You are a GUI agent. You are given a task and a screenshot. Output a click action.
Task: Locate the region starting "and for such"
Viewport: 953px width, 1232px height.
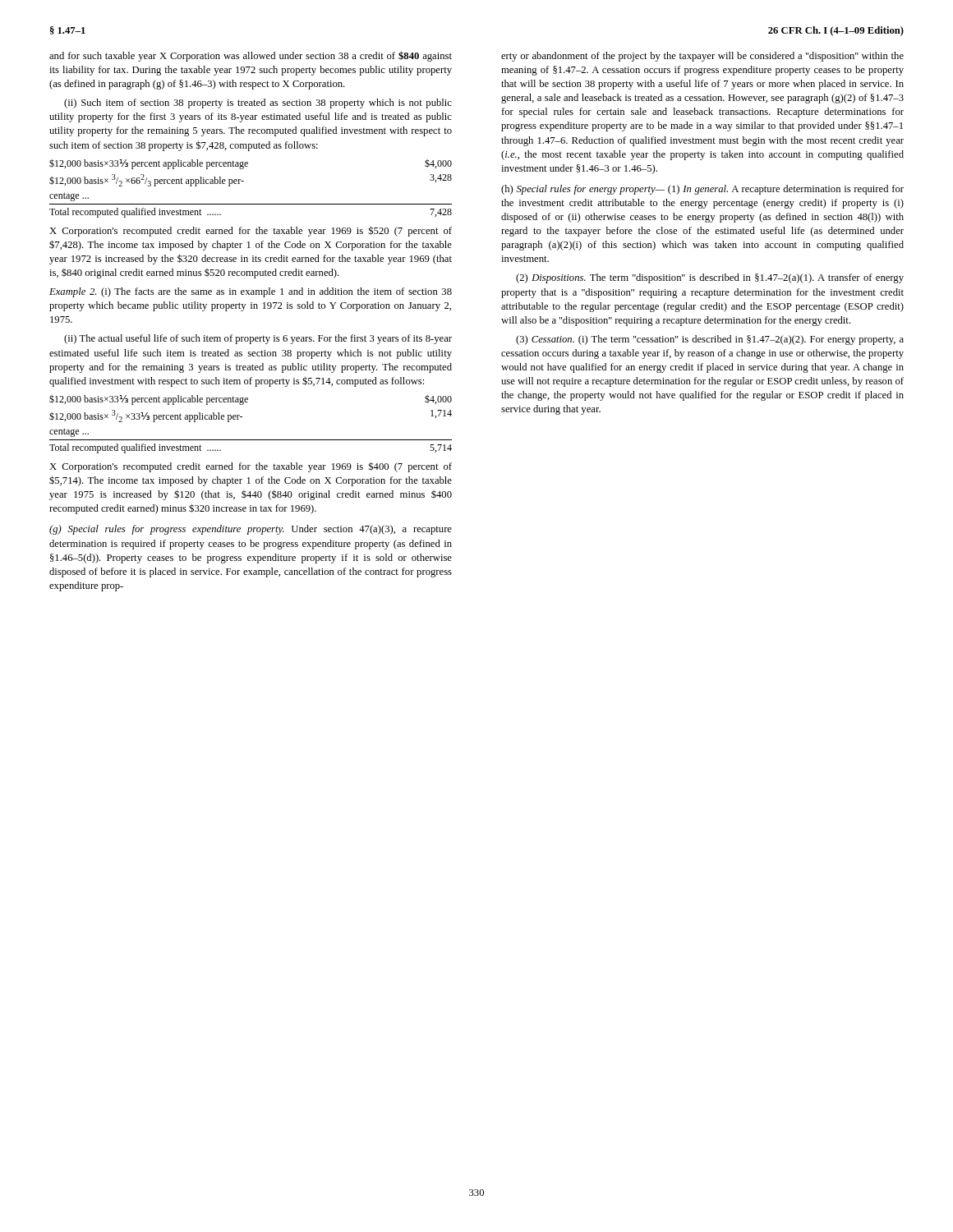pos(251,70)
